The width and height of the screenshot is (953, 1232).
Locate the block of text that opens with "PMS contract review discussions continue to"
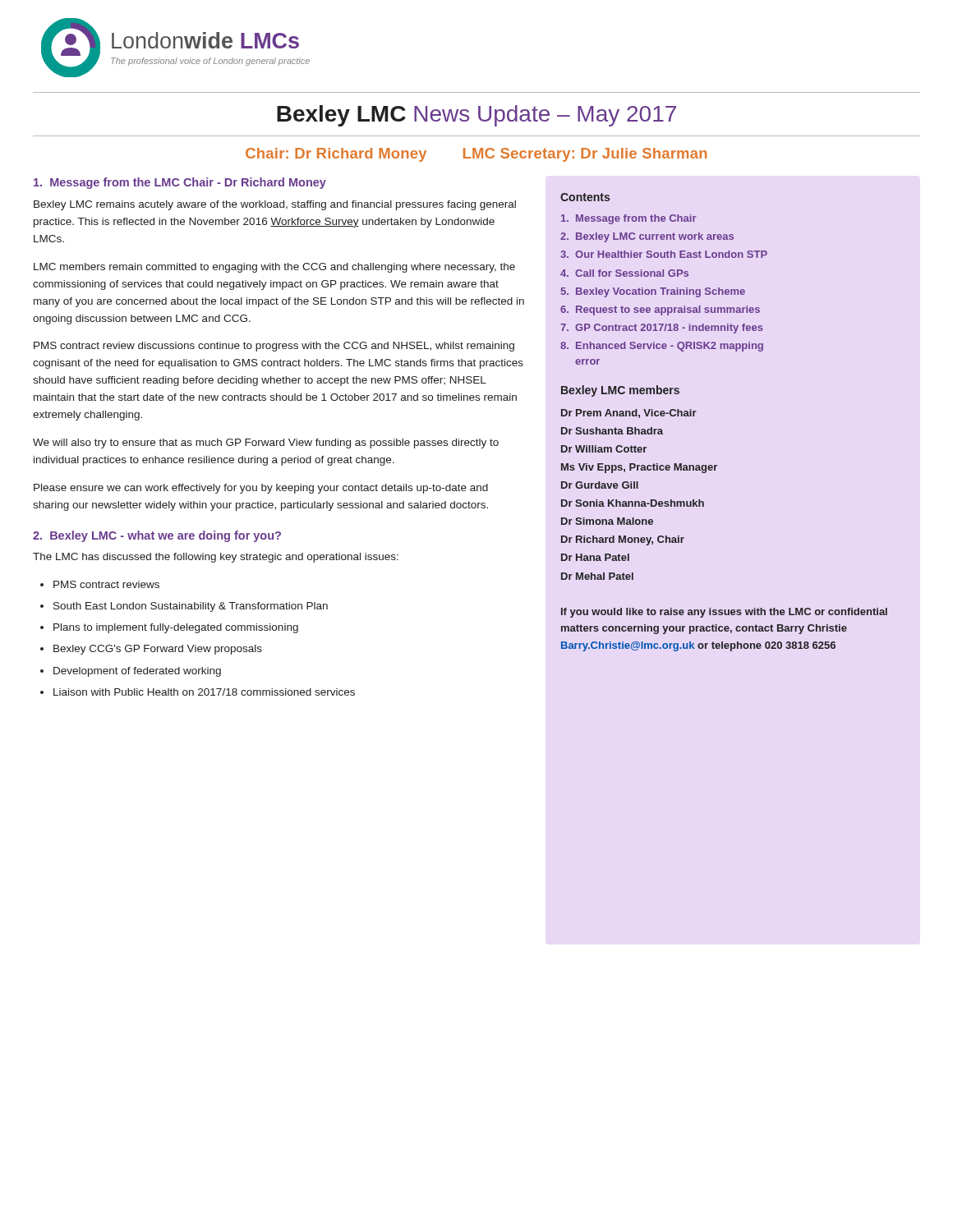(x=278, y=380)
